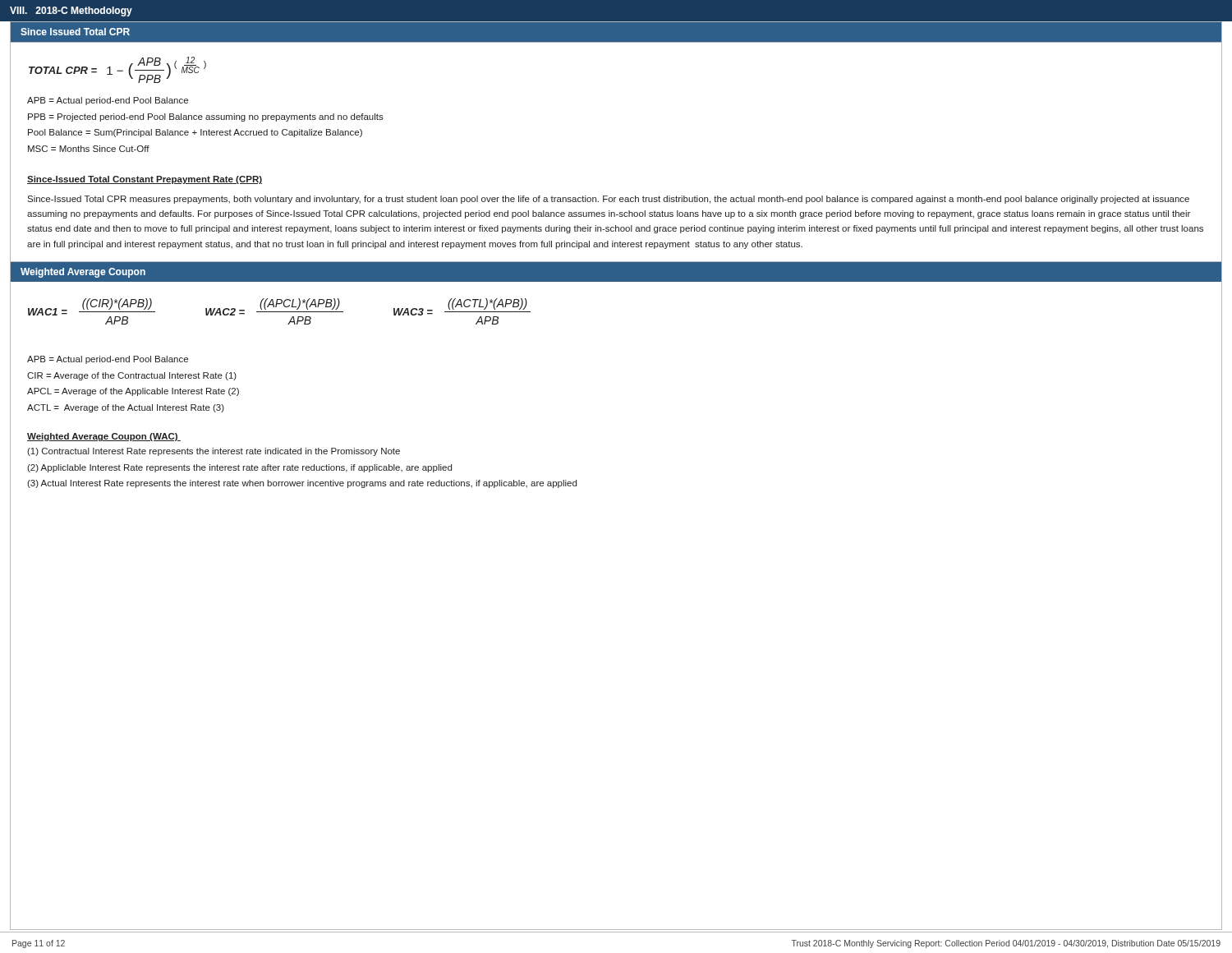Find the block on this page that starts "APB = Actual period-end Pool Balance CIR"
Screen dimensions: 953x1232
pyautogui.click(x=133, y=383)
